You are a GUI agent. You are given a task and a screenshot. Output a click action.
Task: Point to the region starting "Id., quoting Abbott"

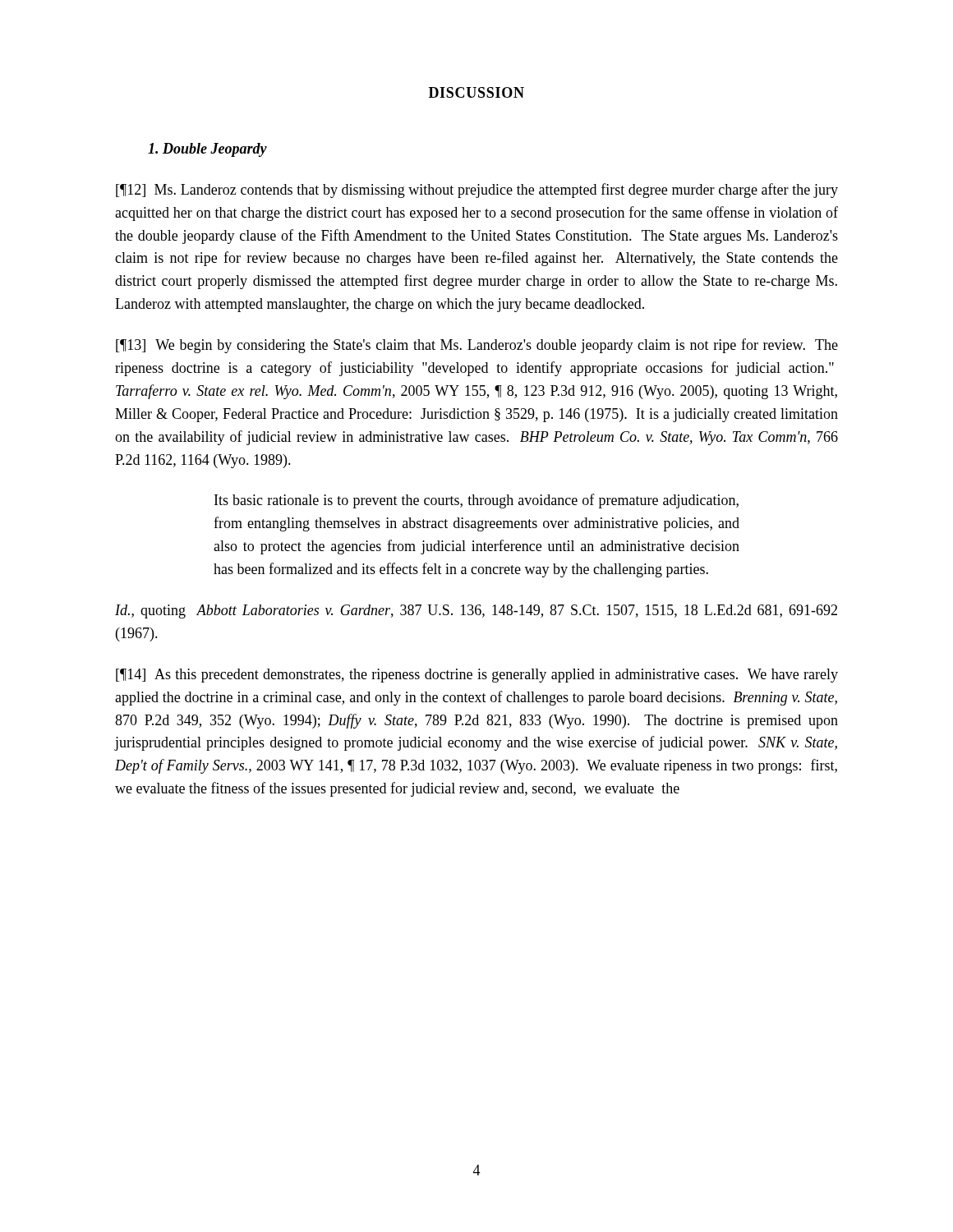(476, 622)
